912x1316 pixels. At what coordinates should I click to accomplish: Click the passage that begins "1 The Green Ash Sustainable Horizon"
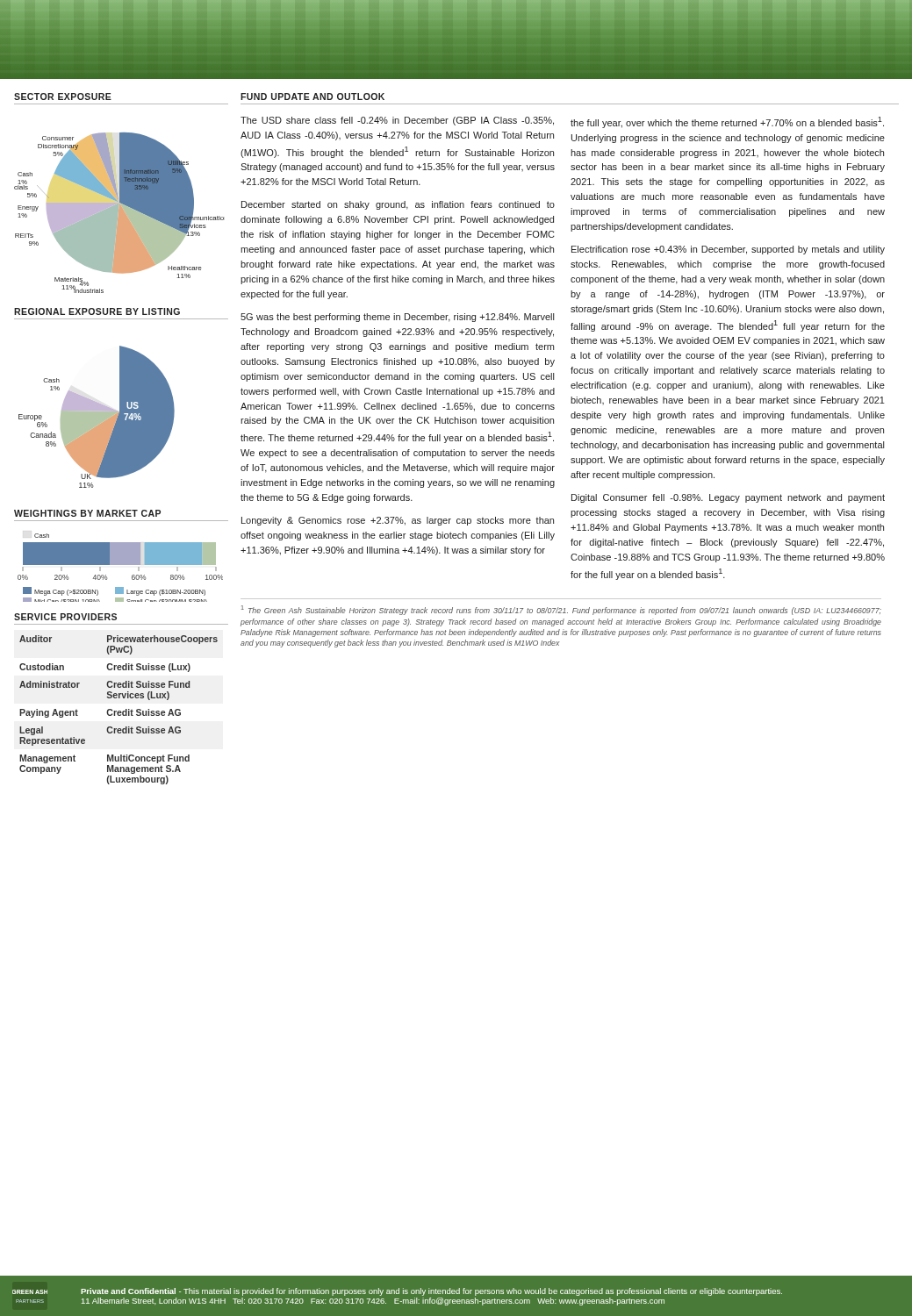561,626
